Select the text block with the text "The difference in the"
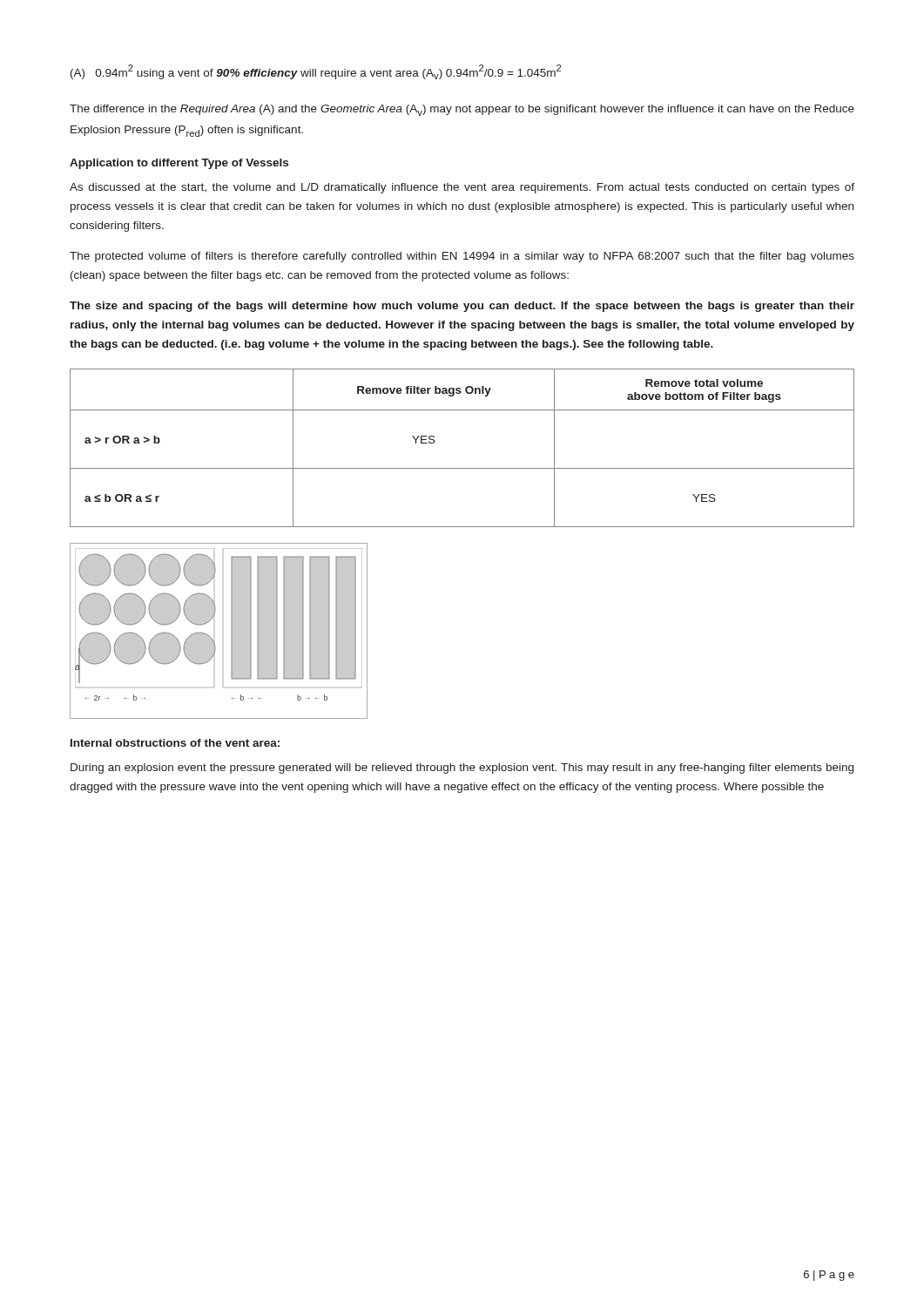Image resolution: width=924 pixels, height=1307 pixels. (x=462, y=120)
